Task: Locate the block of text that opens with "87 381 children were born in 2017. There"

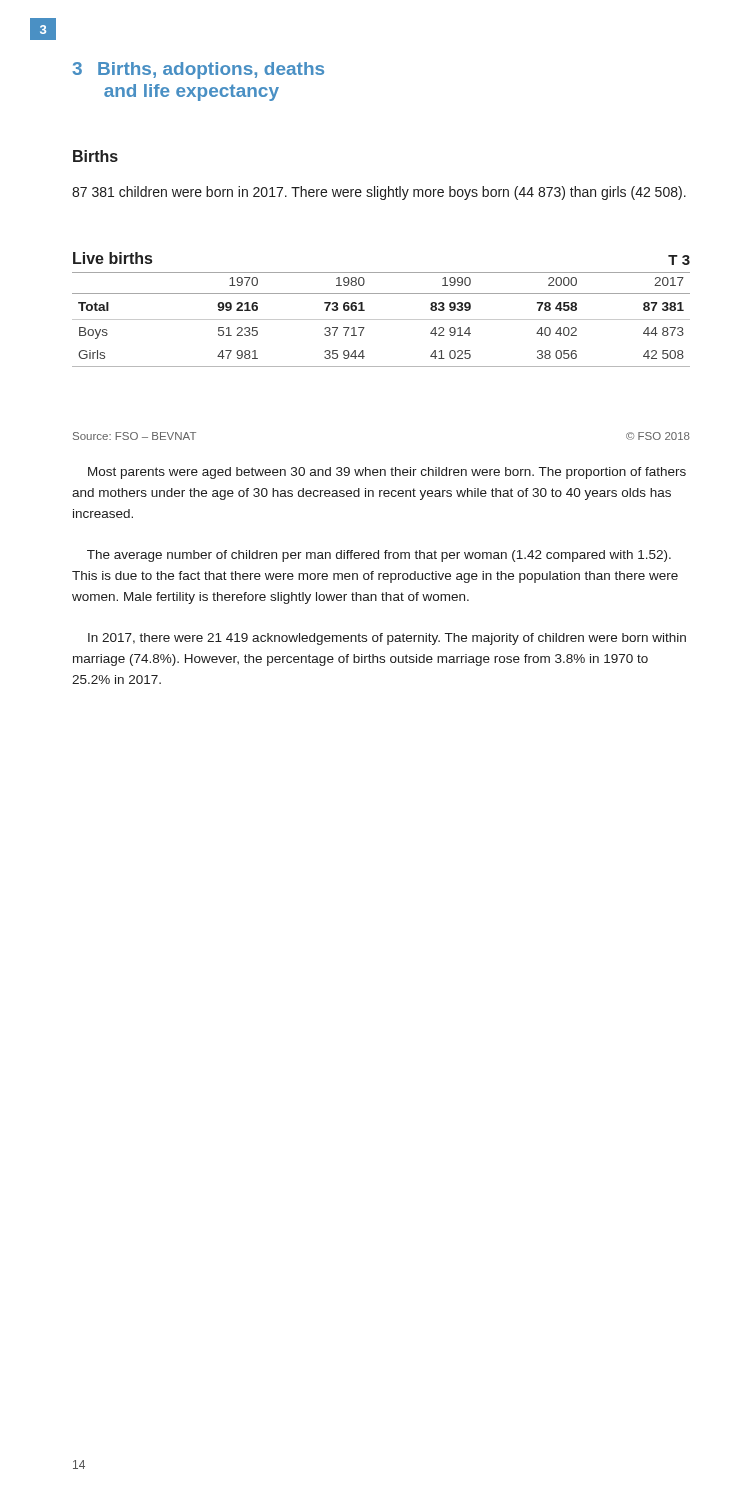Action: tap(379, 192)
